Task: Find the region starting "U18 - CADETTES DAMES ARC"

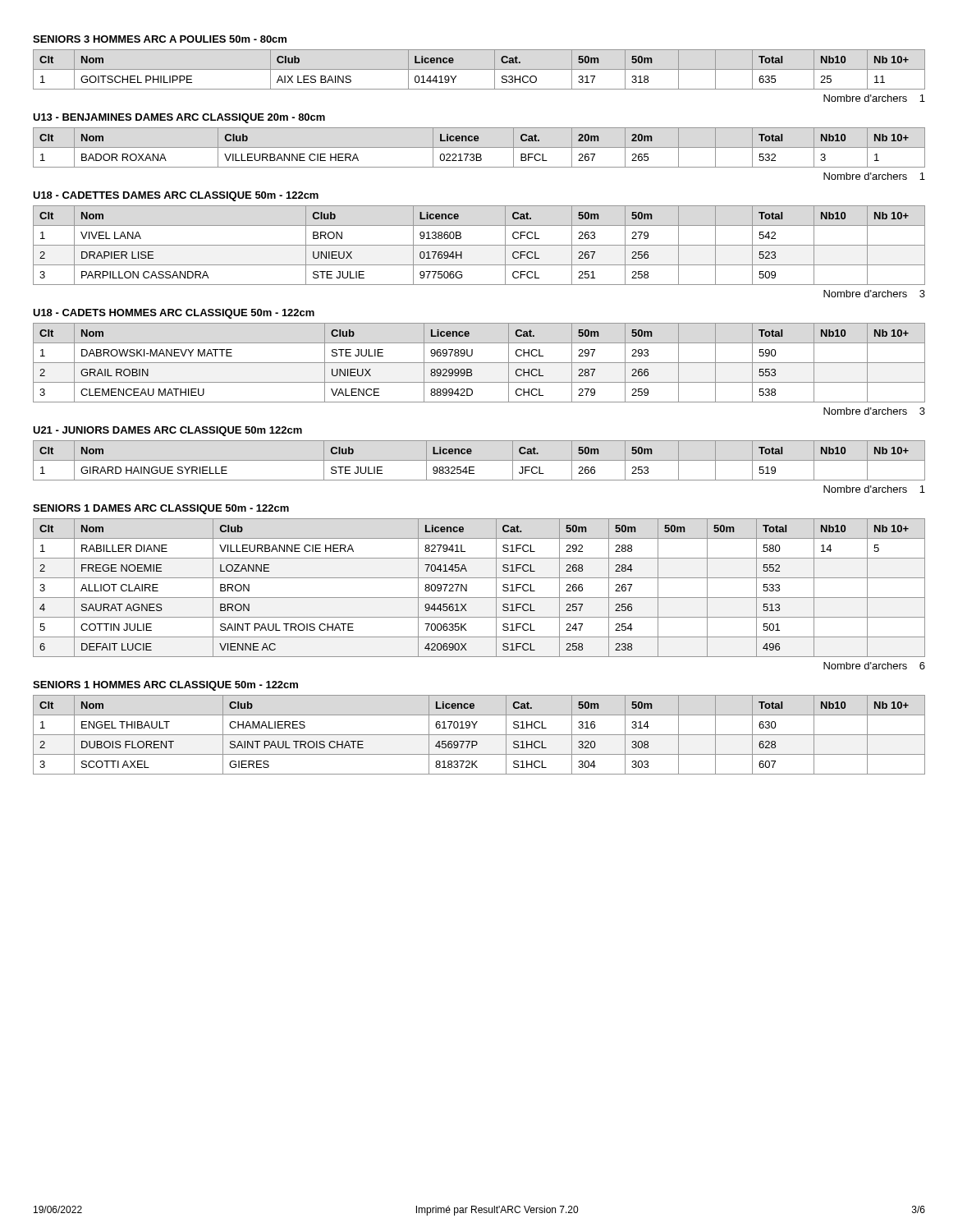Action: 176,195
